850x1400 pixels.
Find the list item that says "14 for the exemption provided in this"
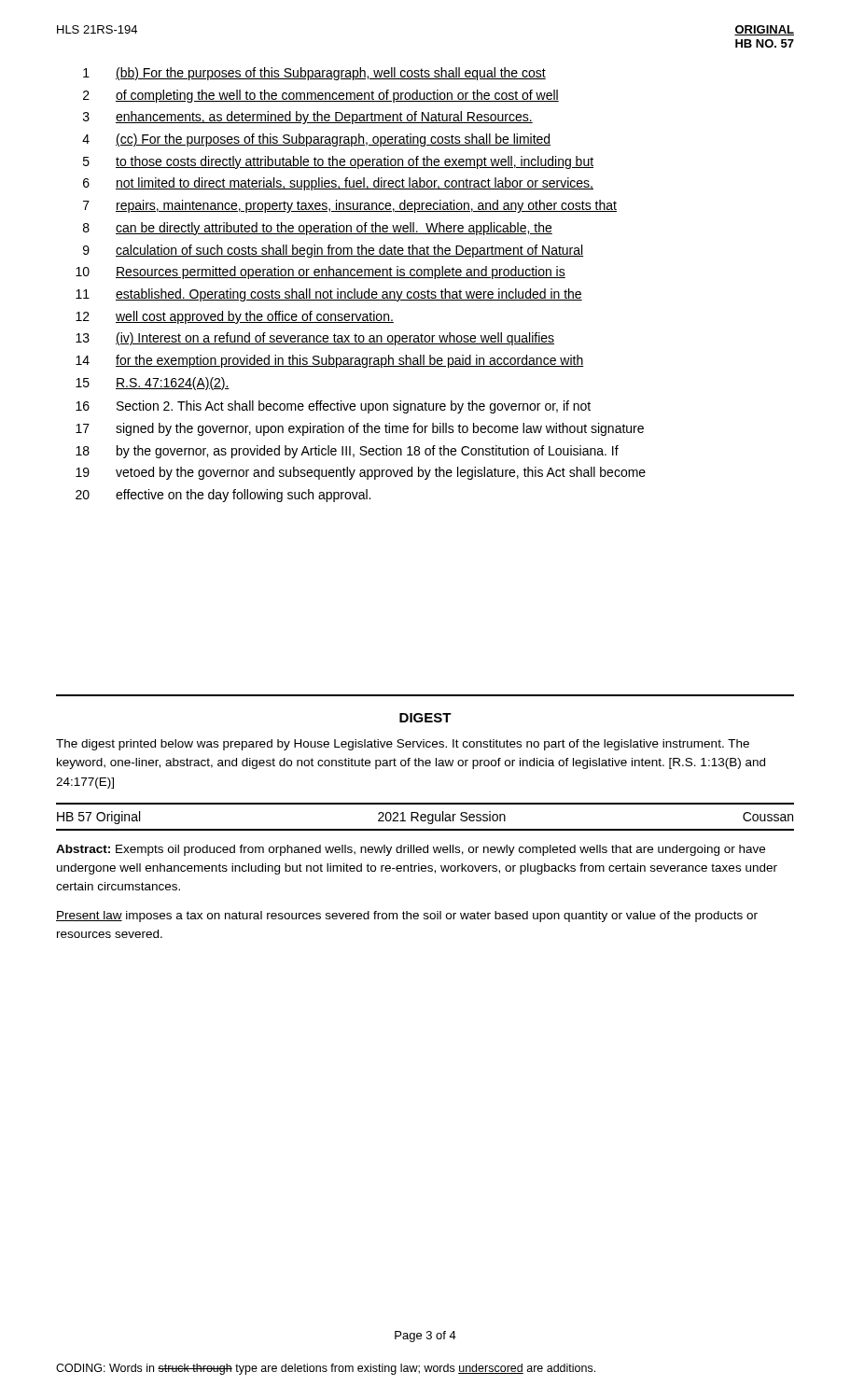[425, 361]
